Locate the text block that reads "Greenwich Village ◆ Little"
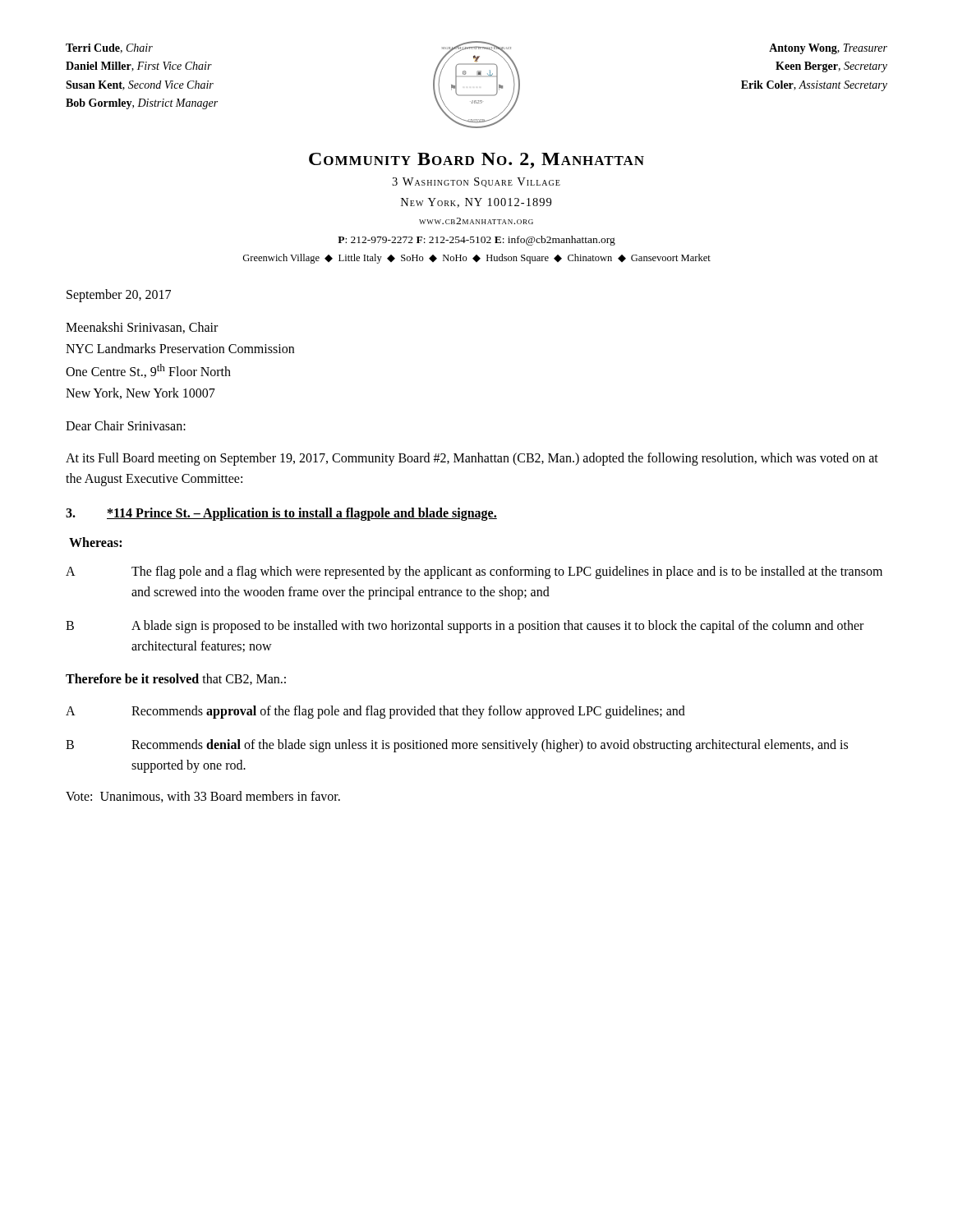This screenshot has width=953, height=1232. [x=476, y=258]
